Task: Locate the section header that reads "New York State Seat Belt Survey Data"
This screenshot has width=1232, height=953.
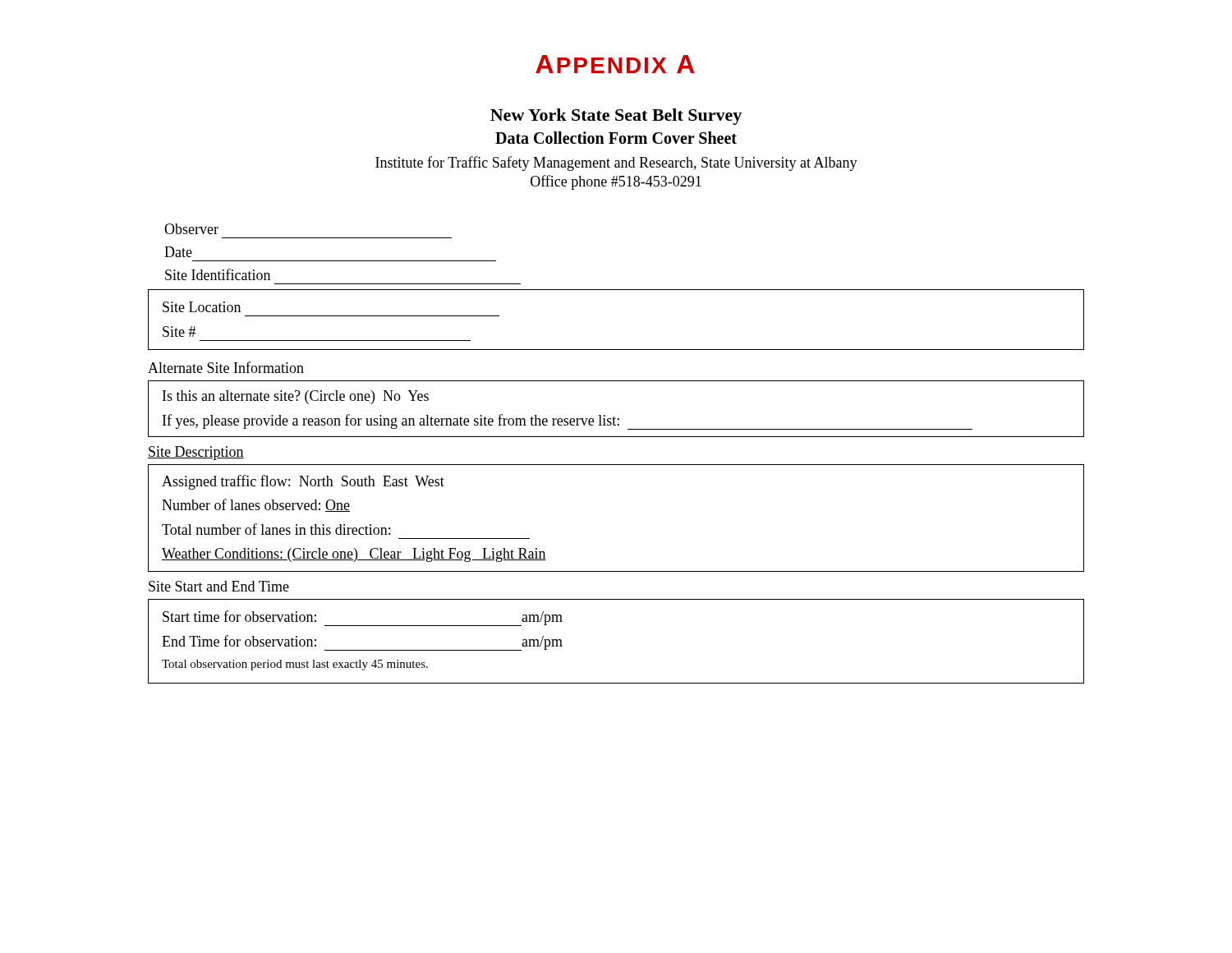Action: coord(616,147)
